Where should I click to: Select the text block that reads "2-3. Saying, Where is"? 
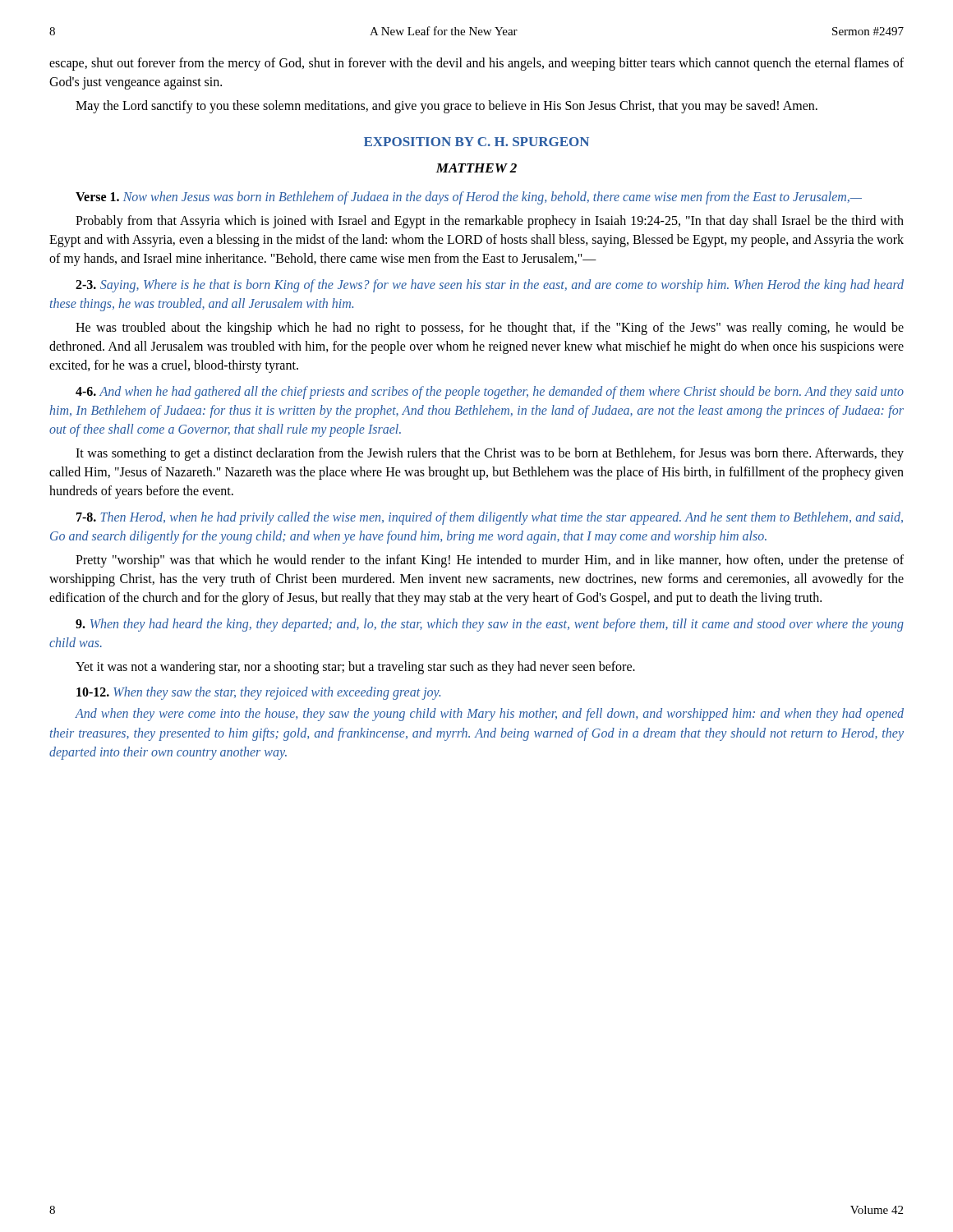coord(476,294)
